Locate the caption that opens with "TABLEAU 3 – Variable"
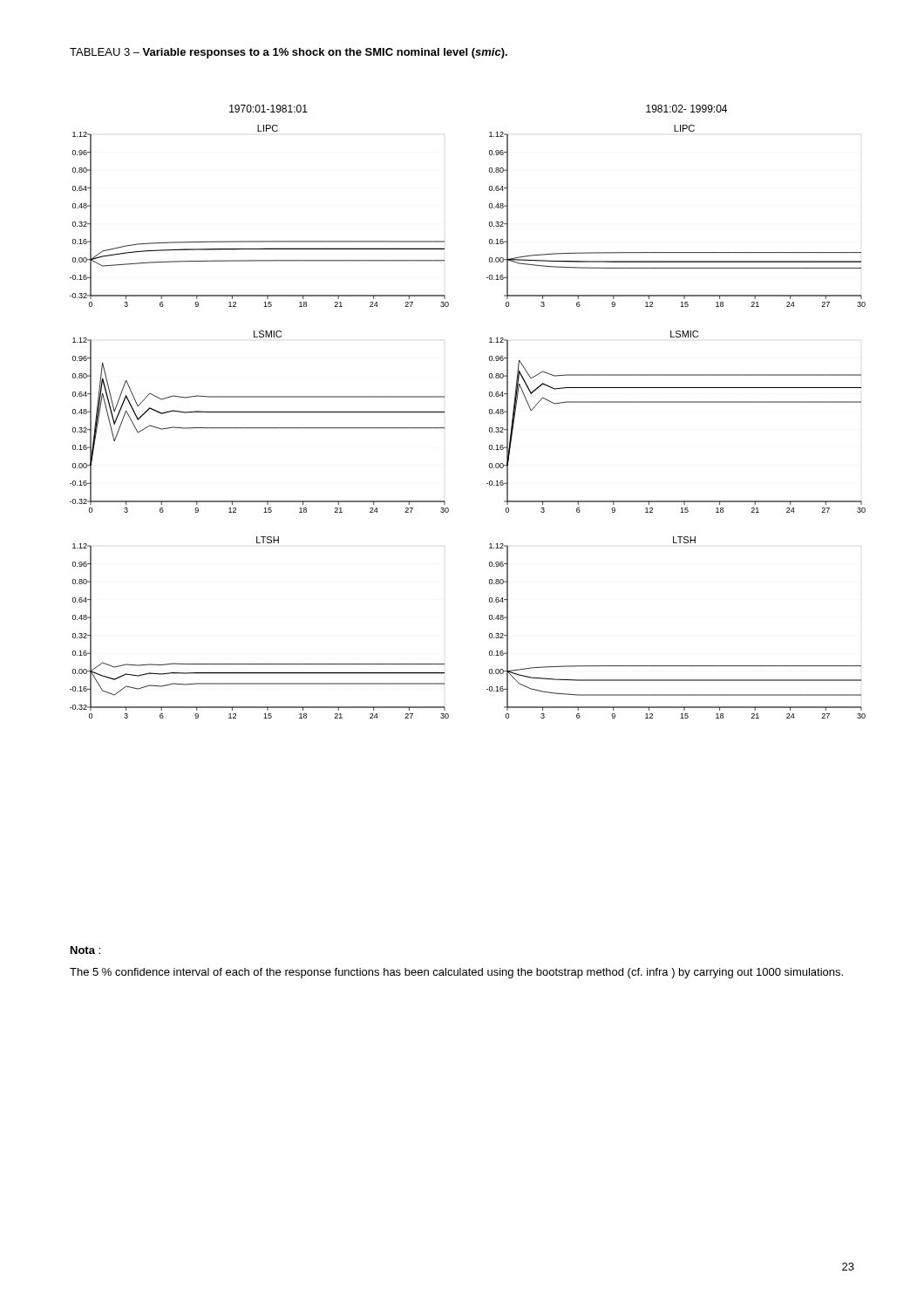 tap(289, 52)
